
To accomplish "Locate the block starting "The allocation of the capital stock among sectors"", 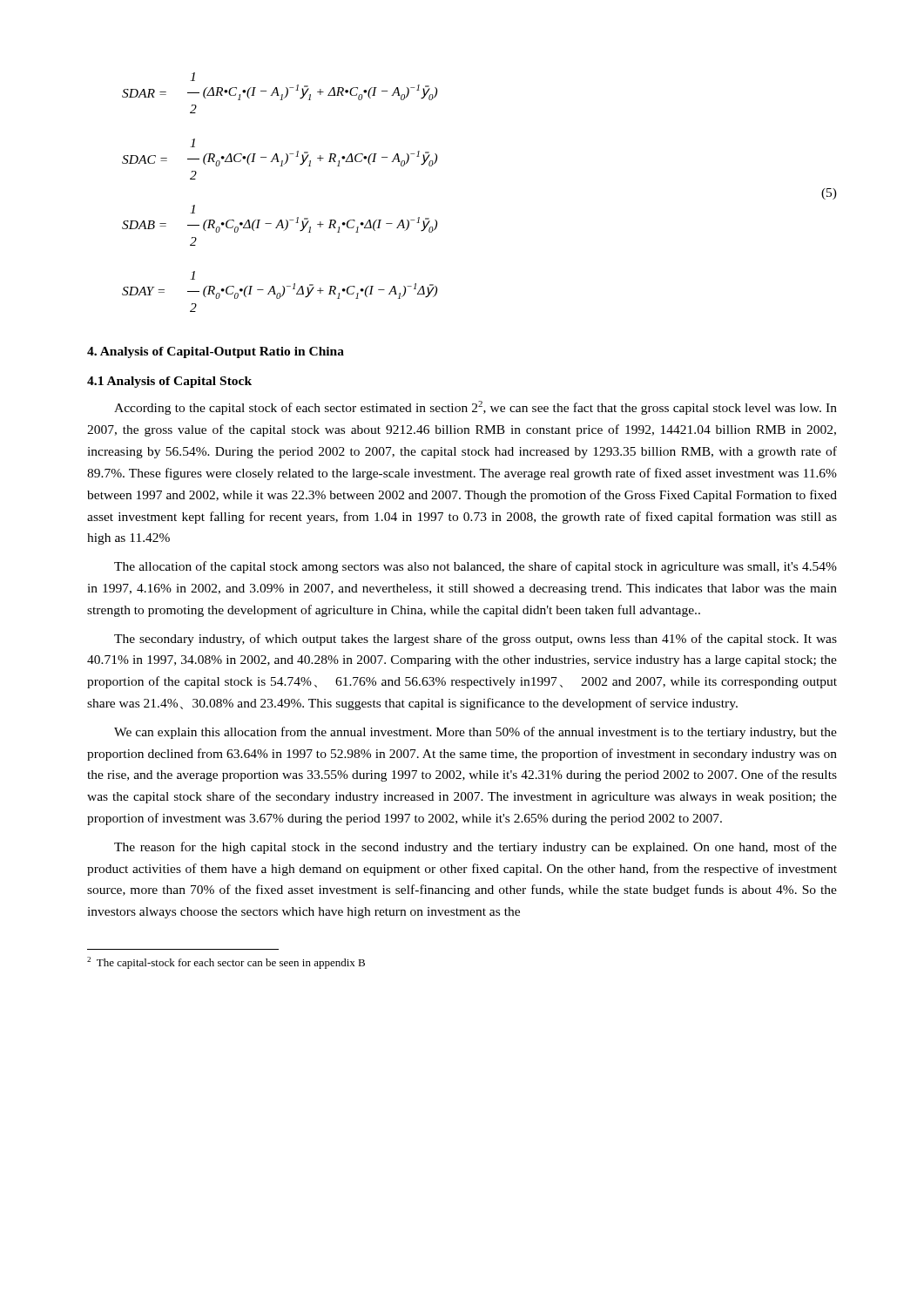I will tap(462, 588).
